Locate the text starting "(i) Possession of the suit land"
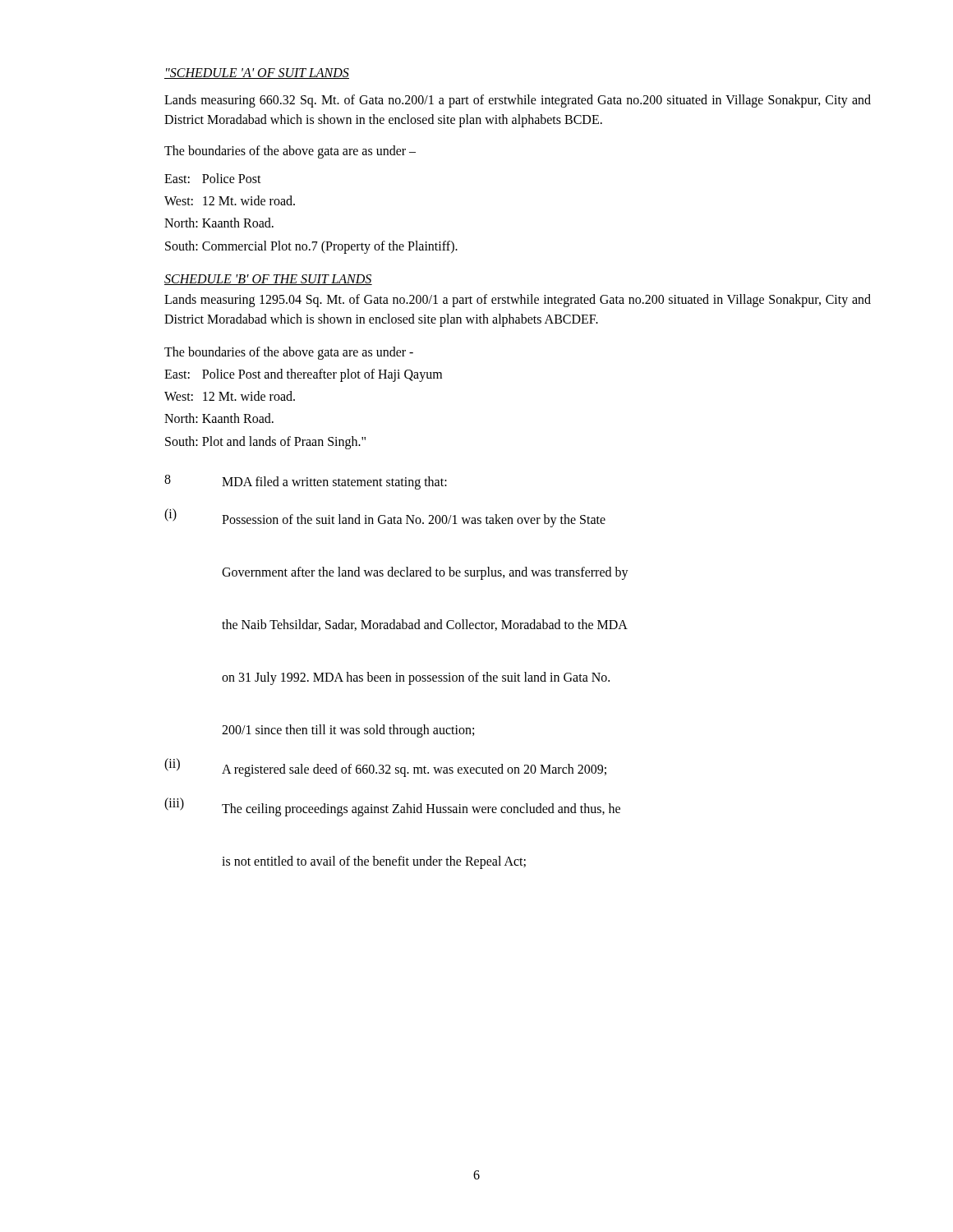 pos(518,625)
